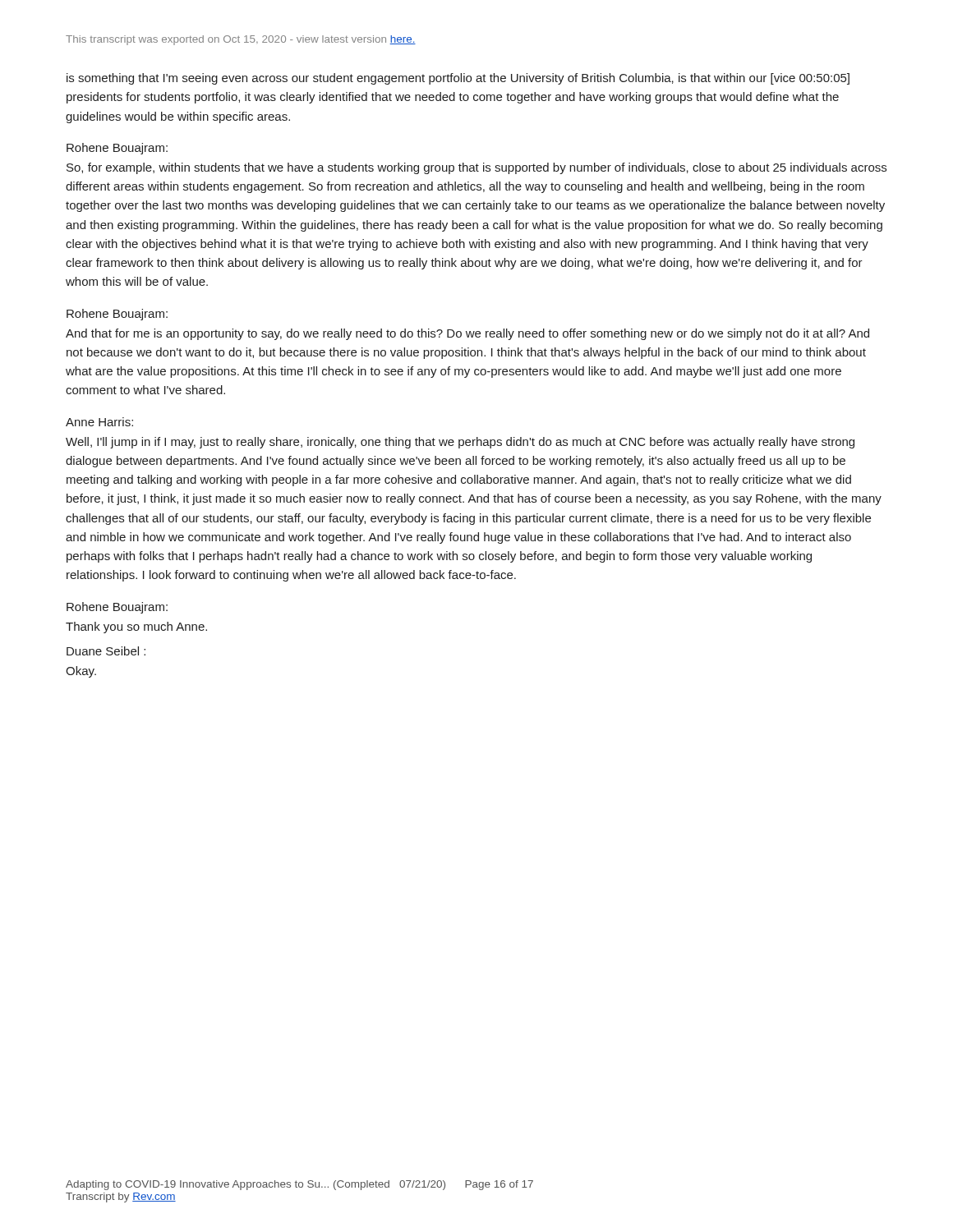This screenshot has height=1232, width=953.
Task: Find the text block starting "Well, I'll jump in if I may, just"
Action: pos(474,508)
